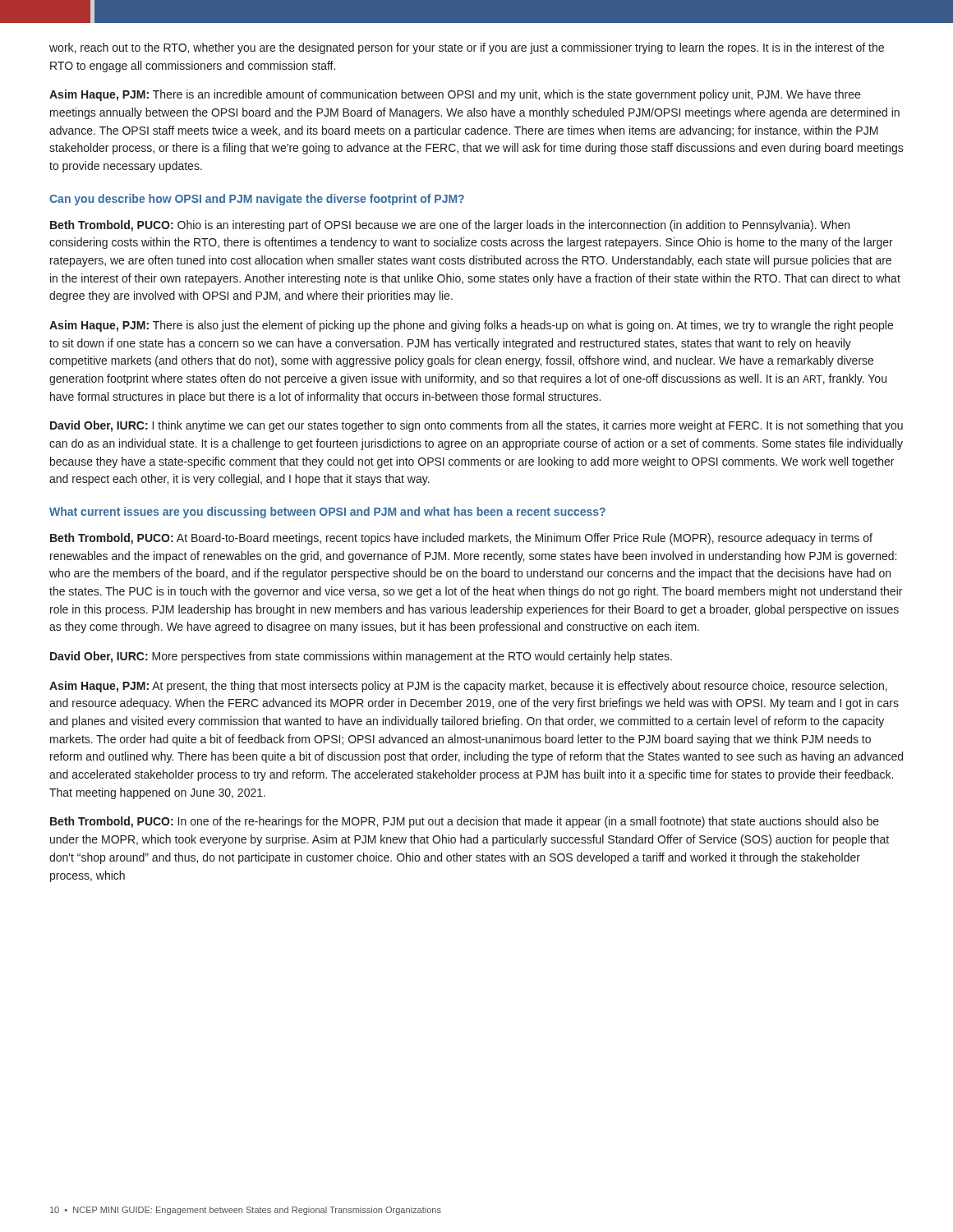Click on the text block that reads "Beth Trombold, PUCO: In one of the"
The width and height of the screenshot is (953, 1232).
point(469,848)
